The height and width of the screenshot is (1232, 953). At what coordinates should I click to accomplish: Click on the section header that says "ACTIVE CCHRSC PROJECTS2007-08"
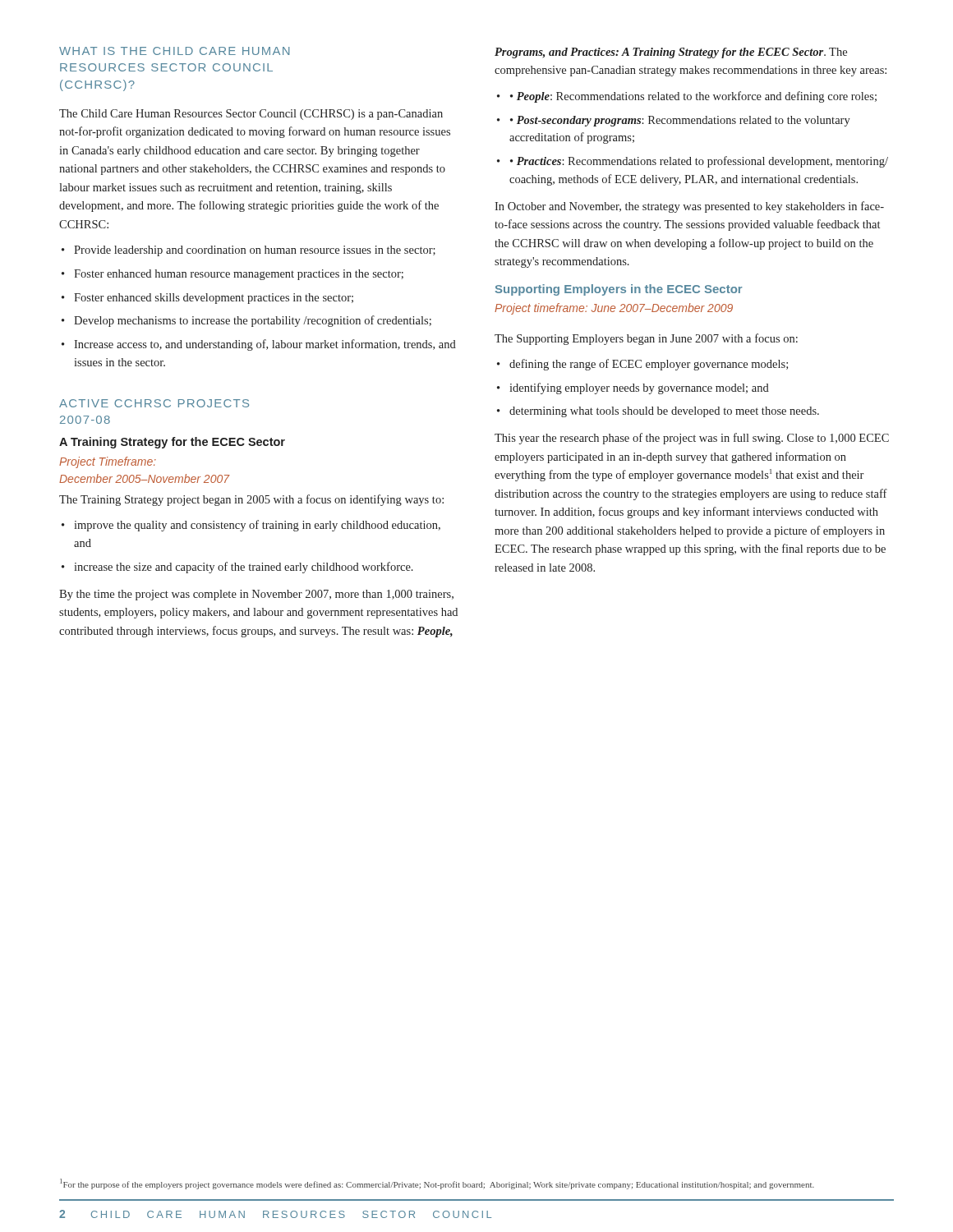154,403
